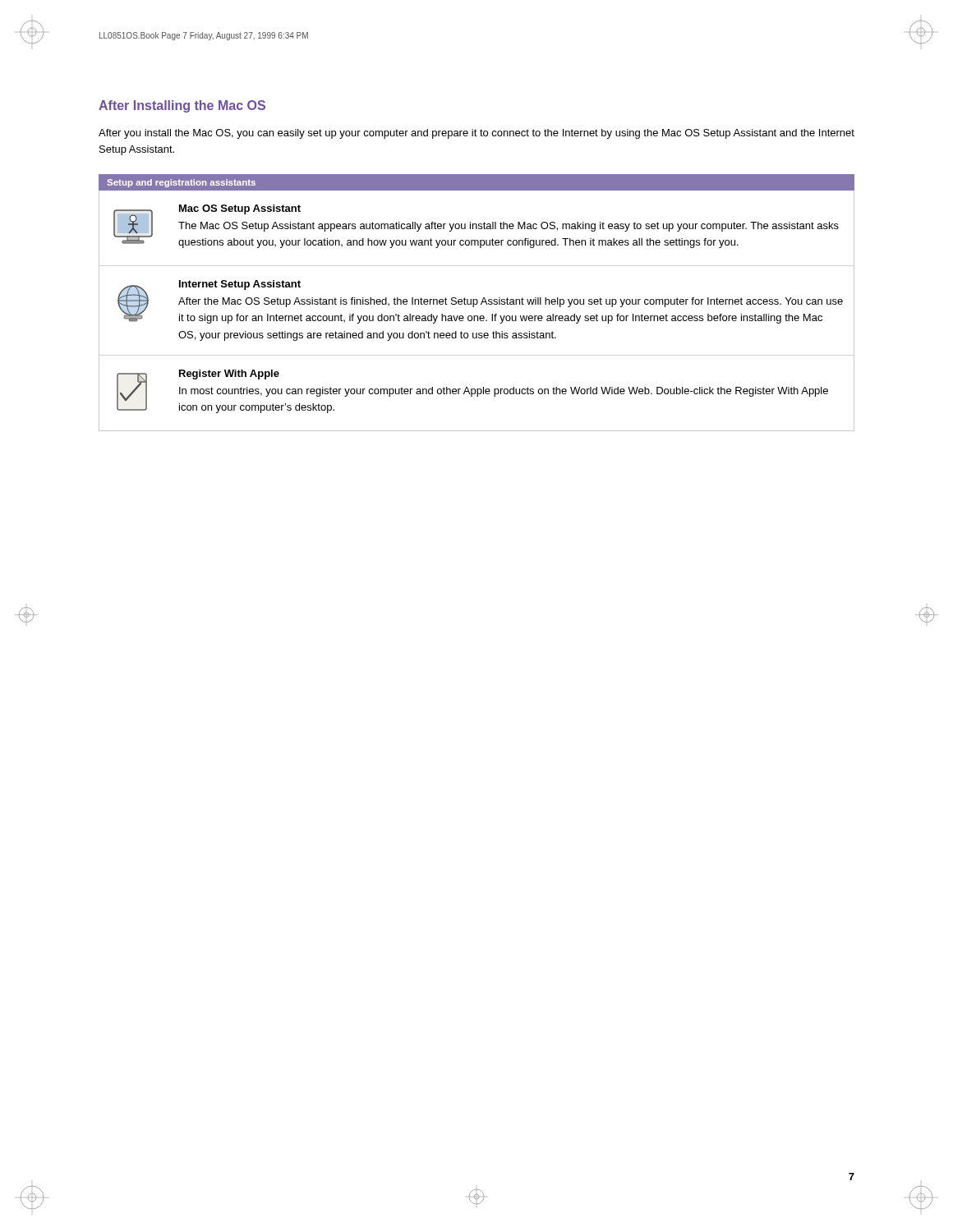Click on the text block that reads "After you install the Mac OS,"

point(476,141)
